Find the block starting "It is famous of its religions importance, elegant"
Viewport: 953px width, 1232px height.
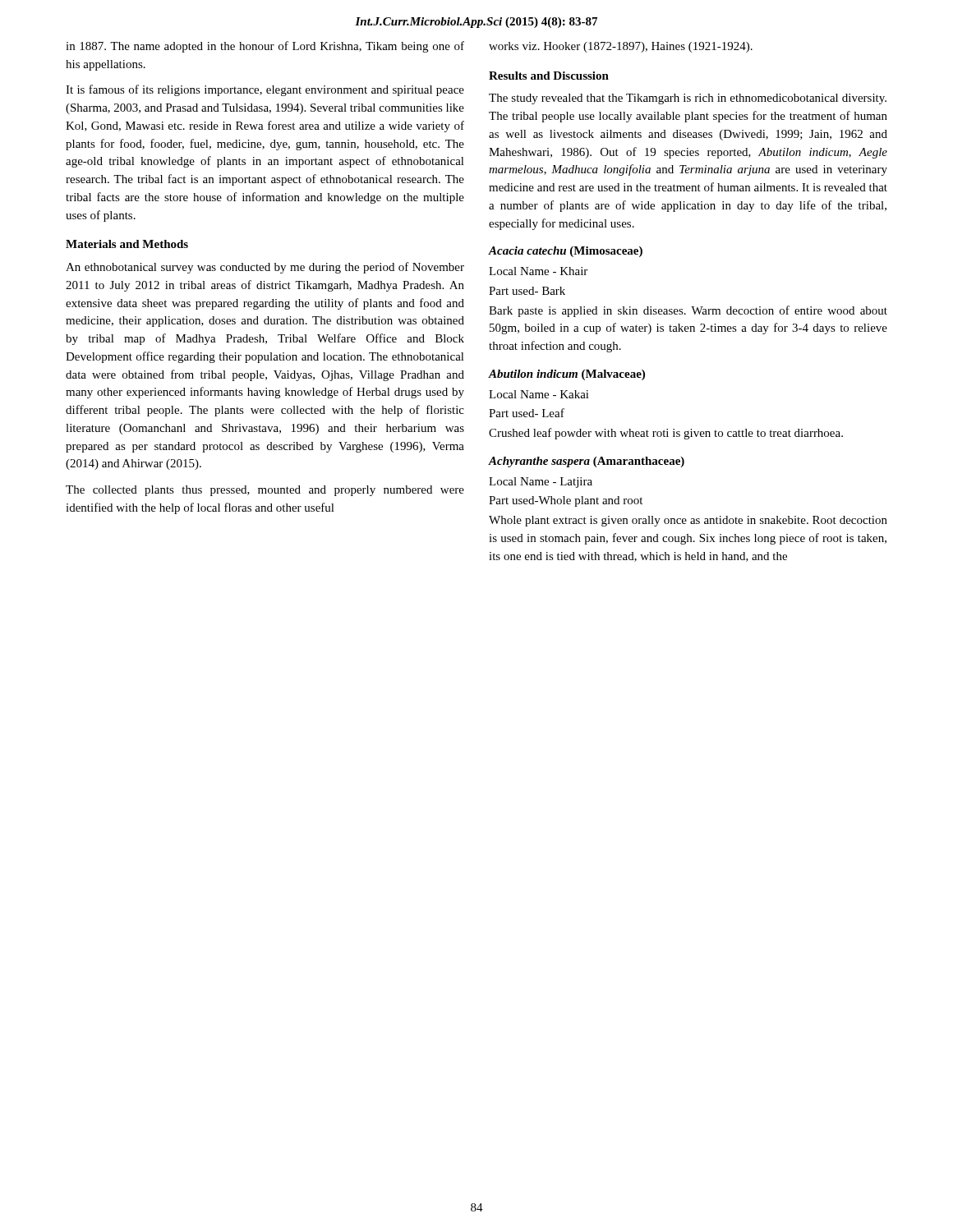[x=265, y=152]
